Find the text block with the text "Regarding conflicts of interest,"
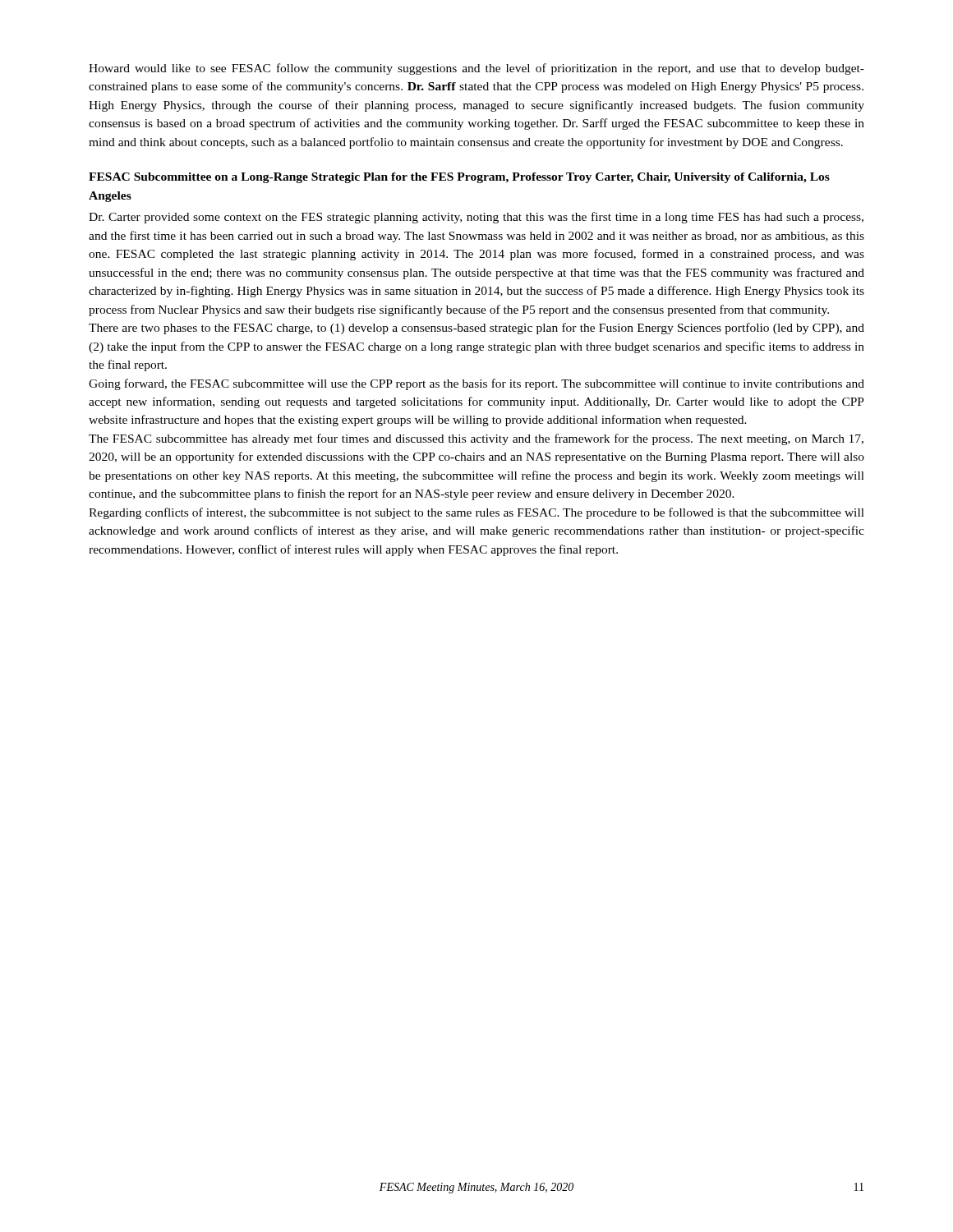 pos(476,531)
